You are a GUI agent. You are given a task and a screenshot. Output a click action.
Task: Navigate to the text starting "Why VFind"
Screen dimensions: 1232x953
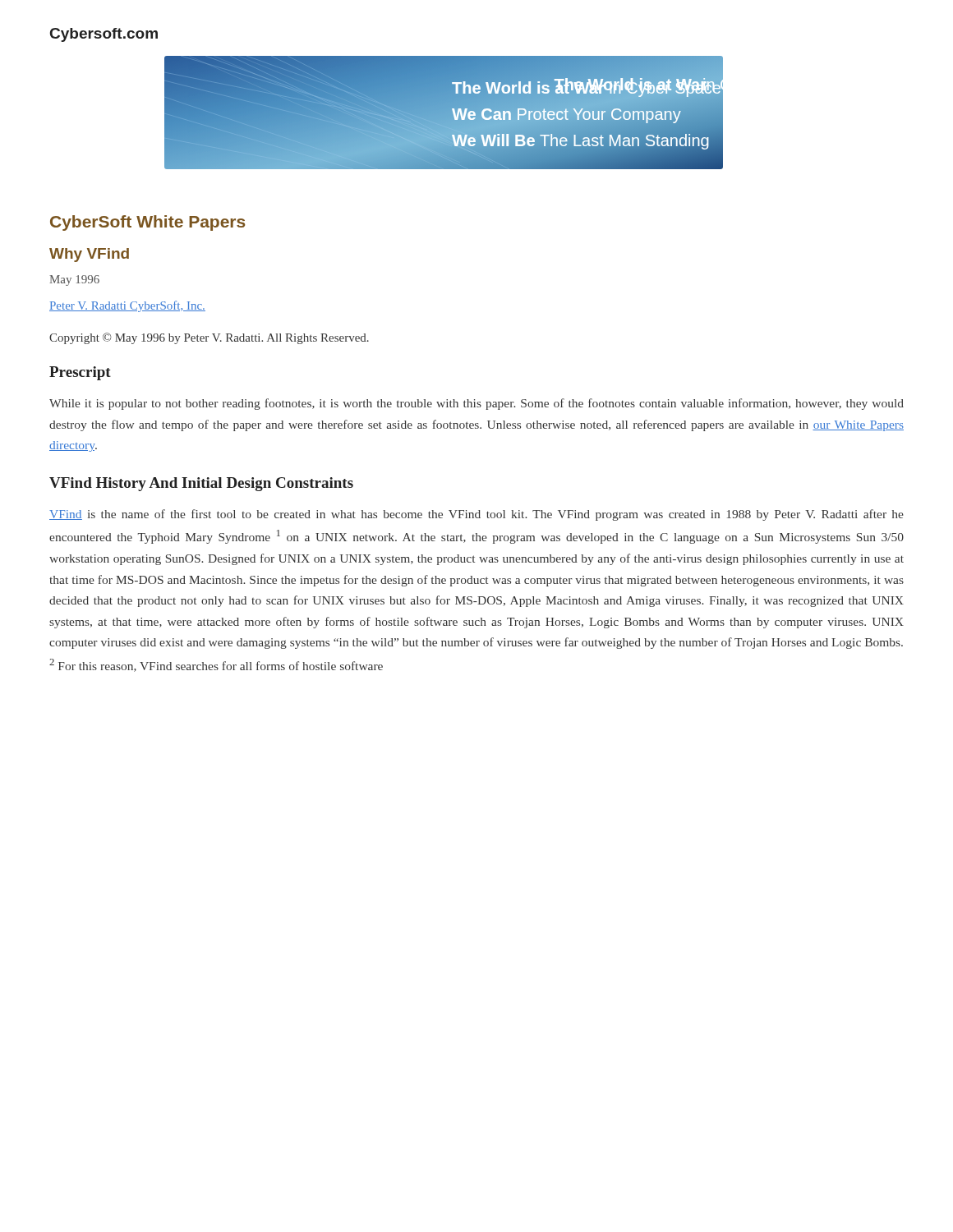coord(90,253)
